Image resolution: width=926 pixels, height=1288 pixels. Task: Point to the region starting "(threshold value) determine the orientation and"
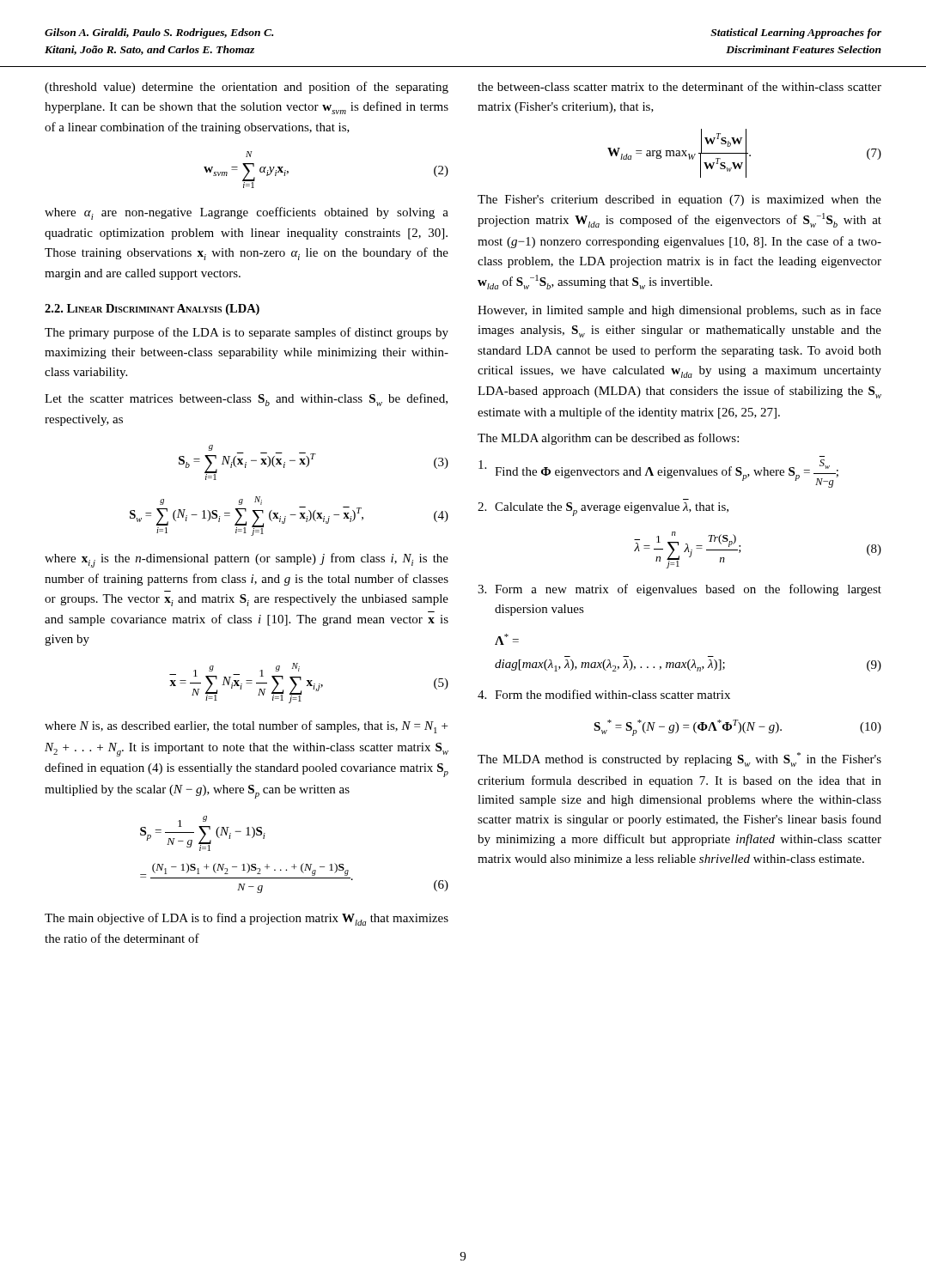click(x=247, y=107)
